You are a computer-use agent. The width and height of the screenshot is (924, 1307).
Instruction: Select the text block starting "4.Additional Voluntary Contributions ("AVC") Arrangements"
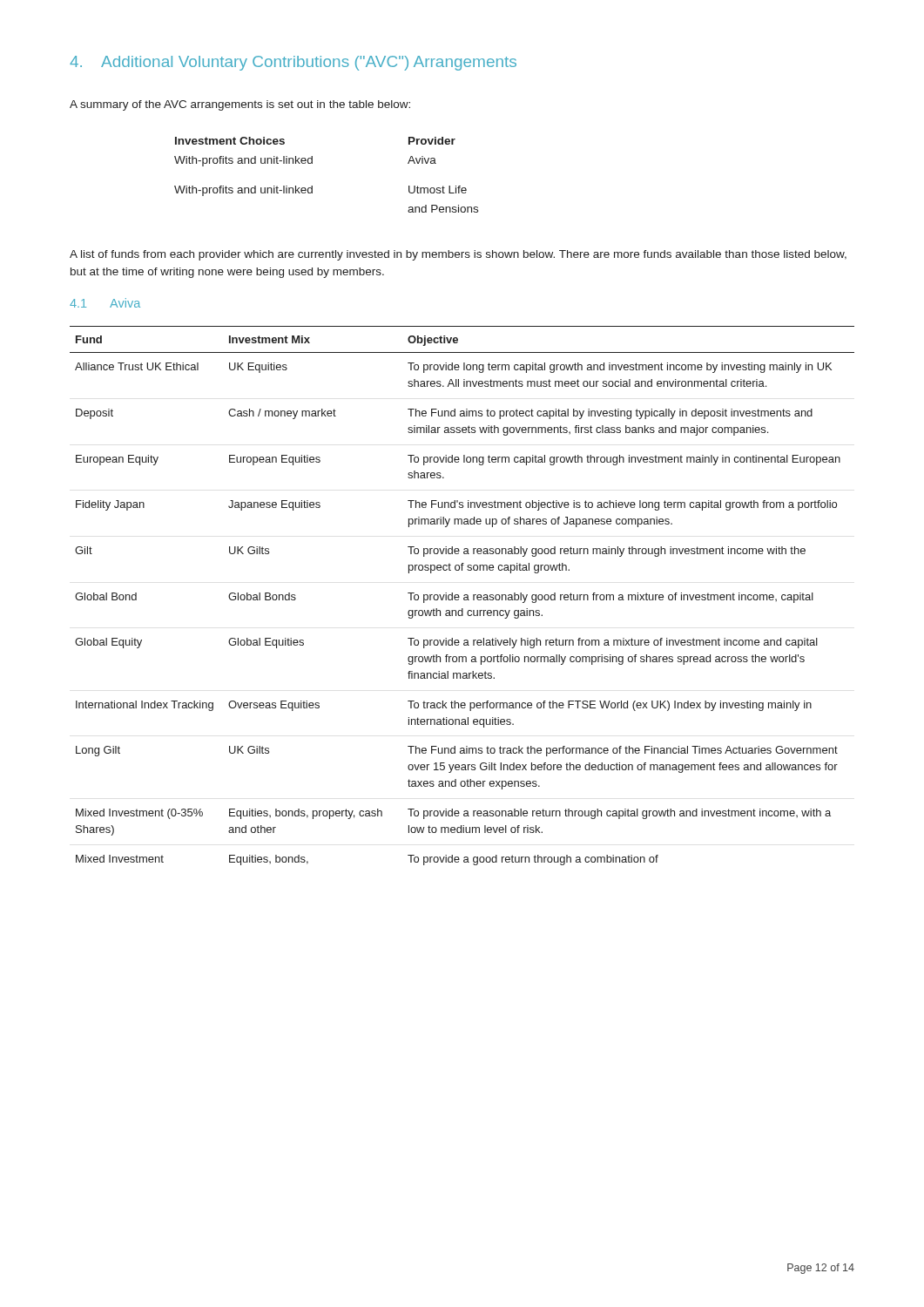462,62
